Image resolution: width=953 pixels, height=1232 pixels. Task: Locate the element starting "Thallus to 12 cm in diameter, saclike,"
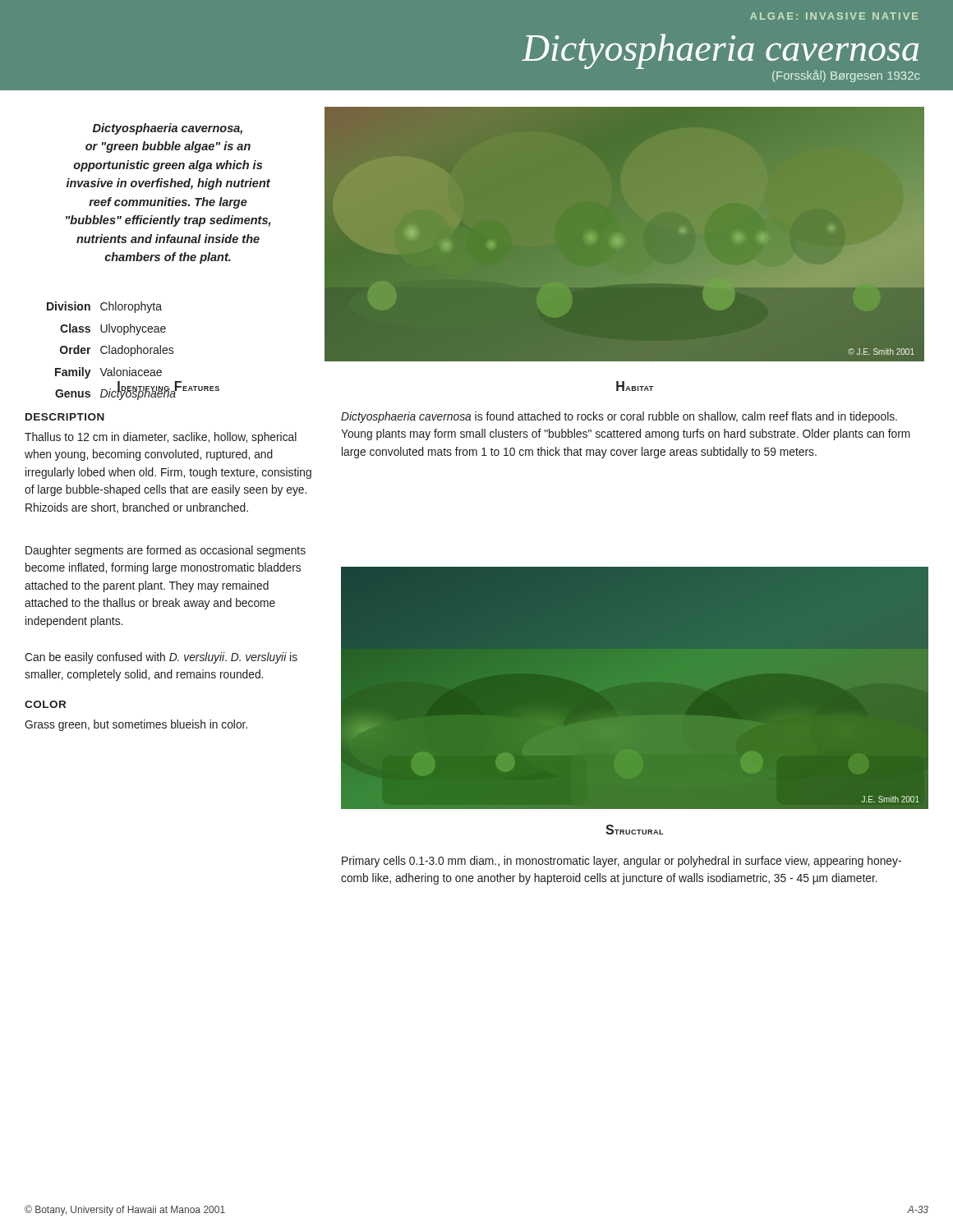pyautogui.click(x=168, y=472)
